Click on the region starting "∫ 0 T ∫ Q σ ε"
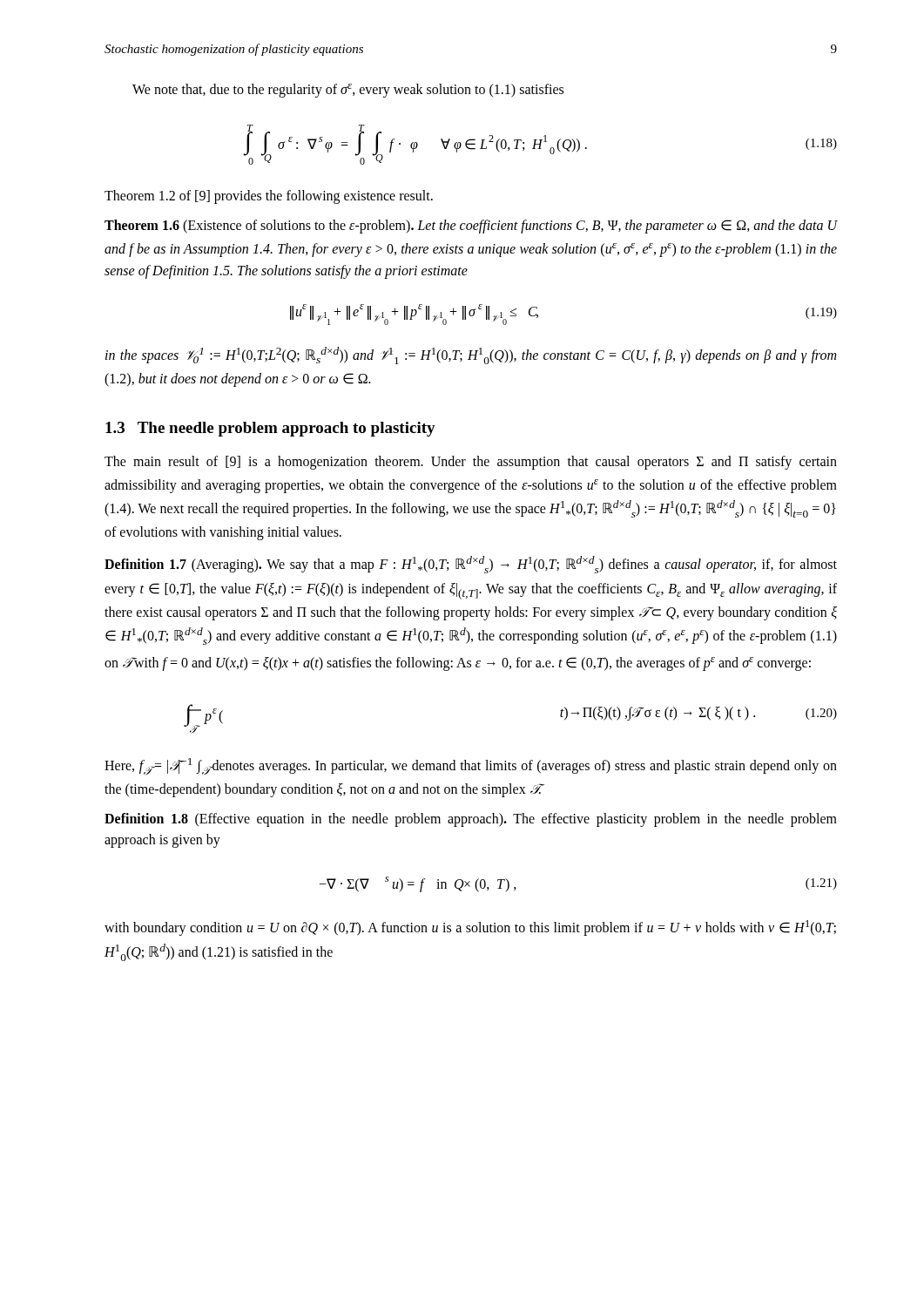The height and width of the screenshot is (1307, 924). point(541,143)
